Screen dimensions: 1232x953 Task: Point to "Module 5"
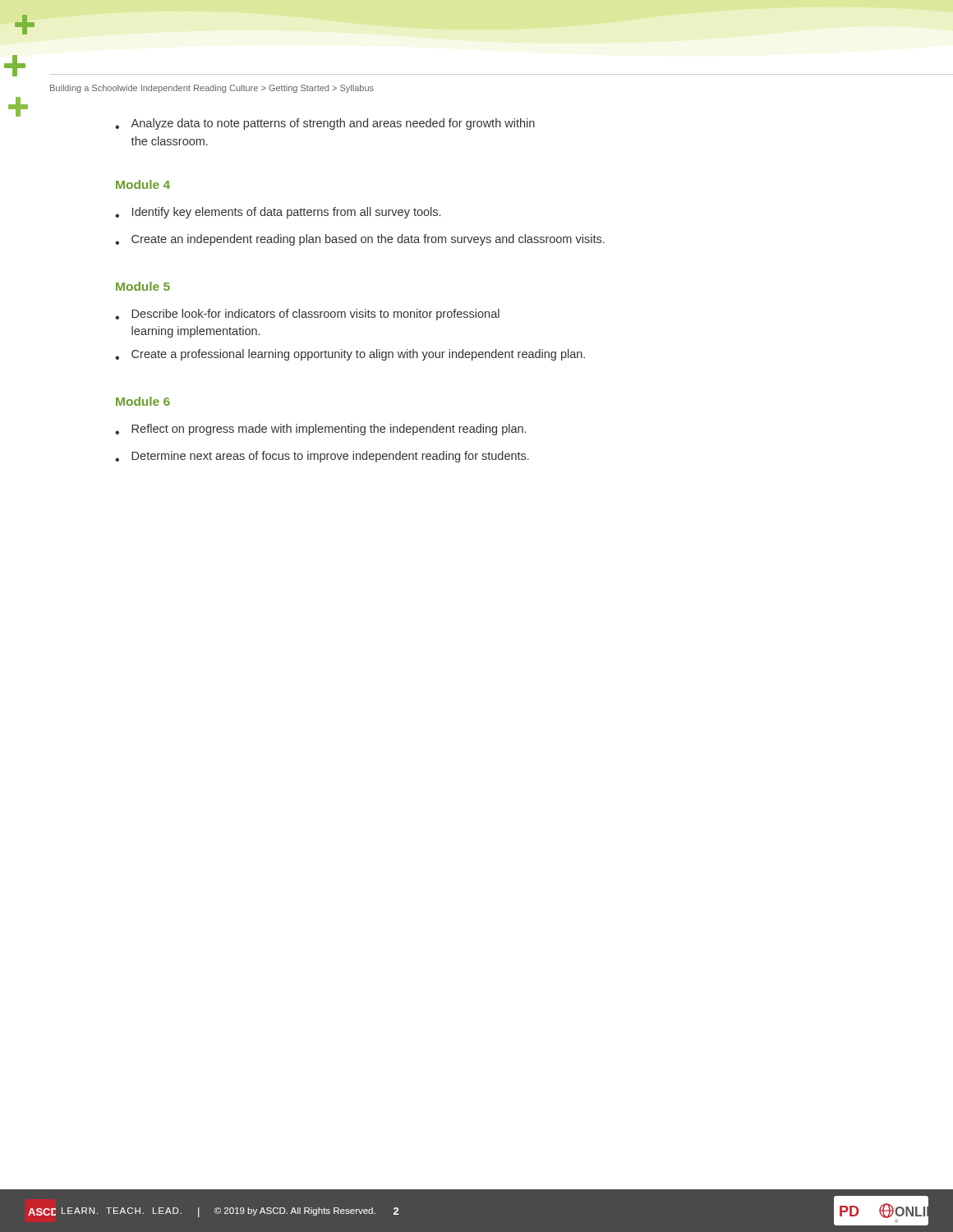143,286
